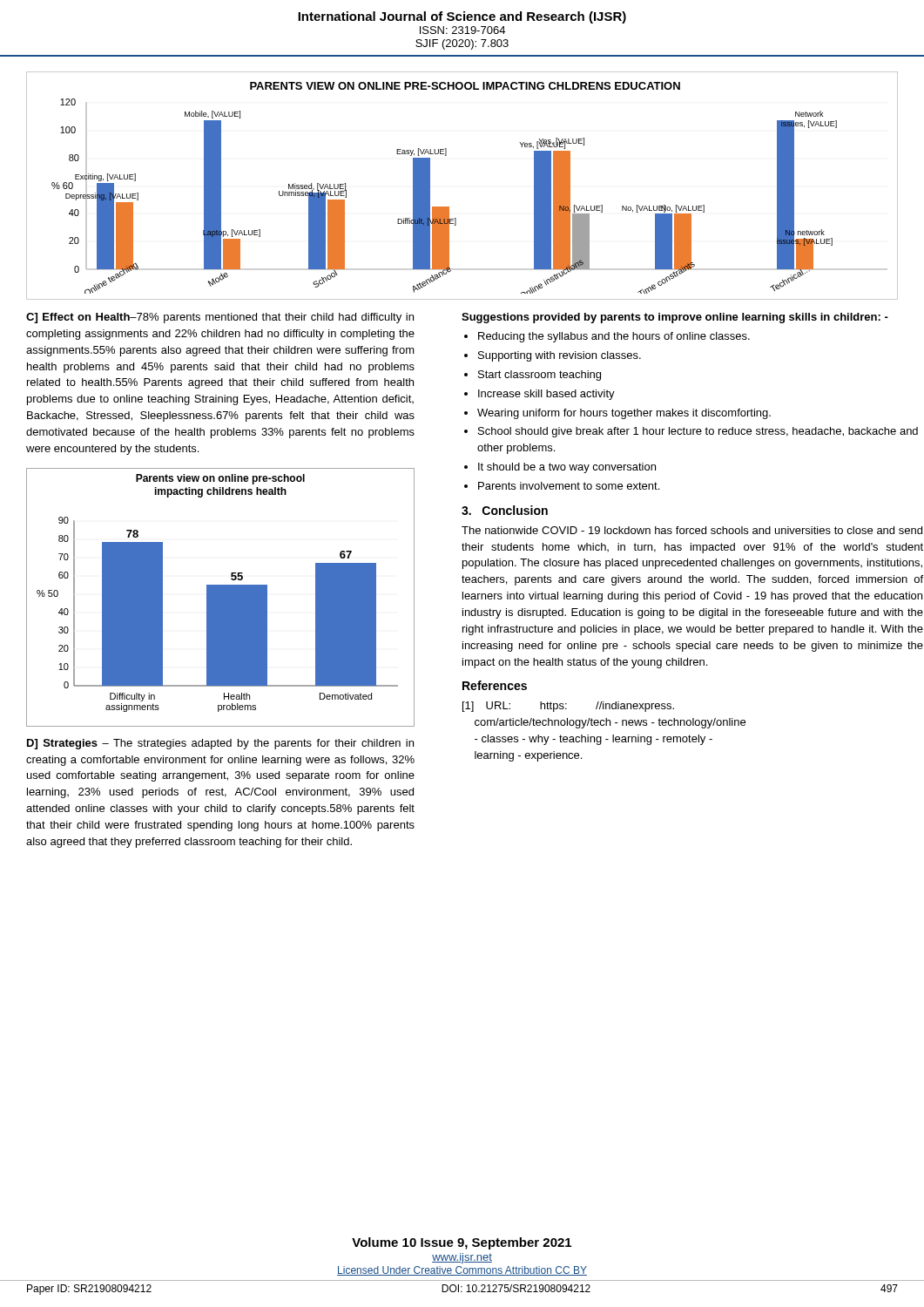Where is the passage that starts "Reducing the syllabus and the hours of"?

[x=614, y=336]
